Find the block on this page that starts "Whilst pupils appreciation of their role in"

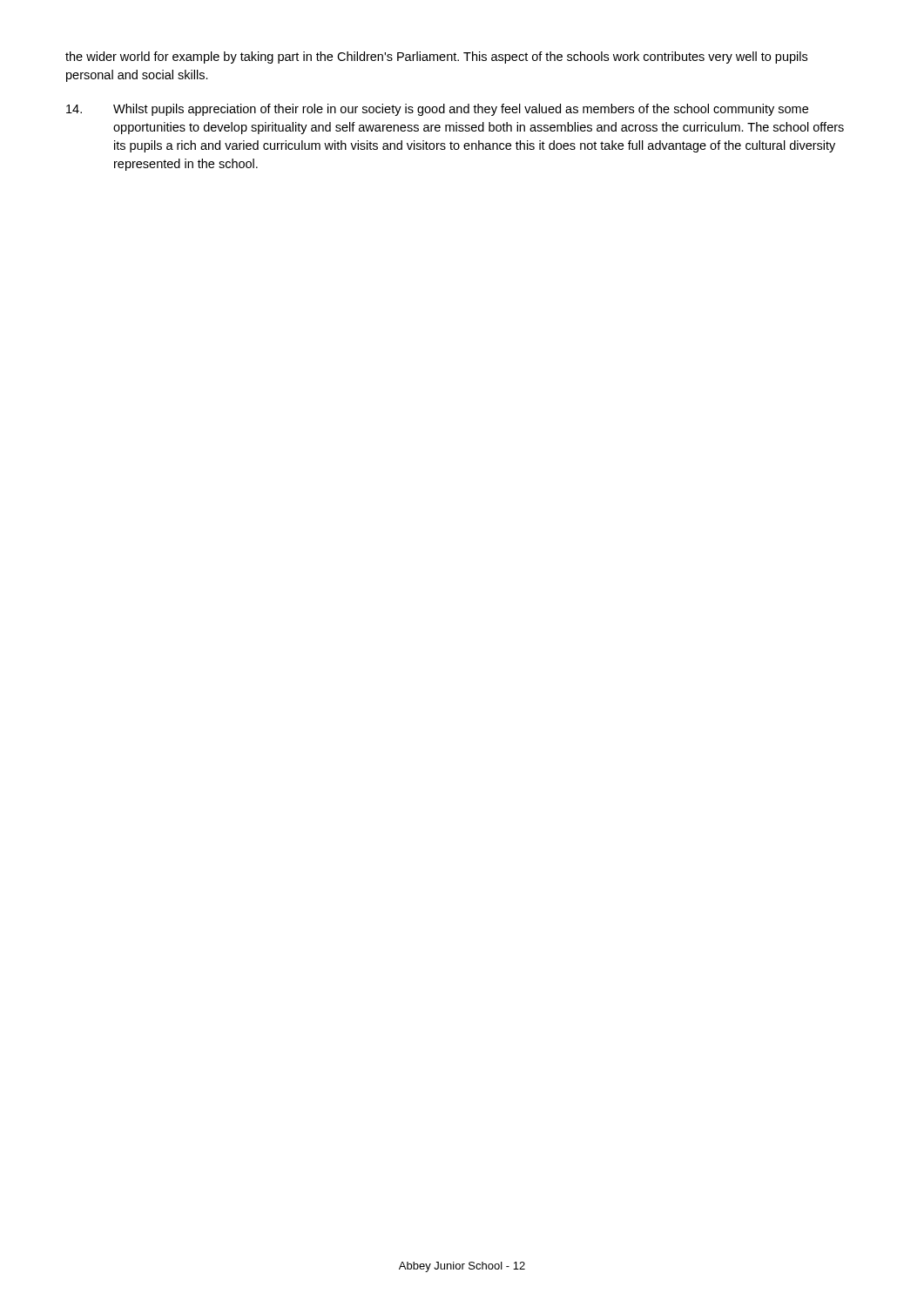pos(462,137)
